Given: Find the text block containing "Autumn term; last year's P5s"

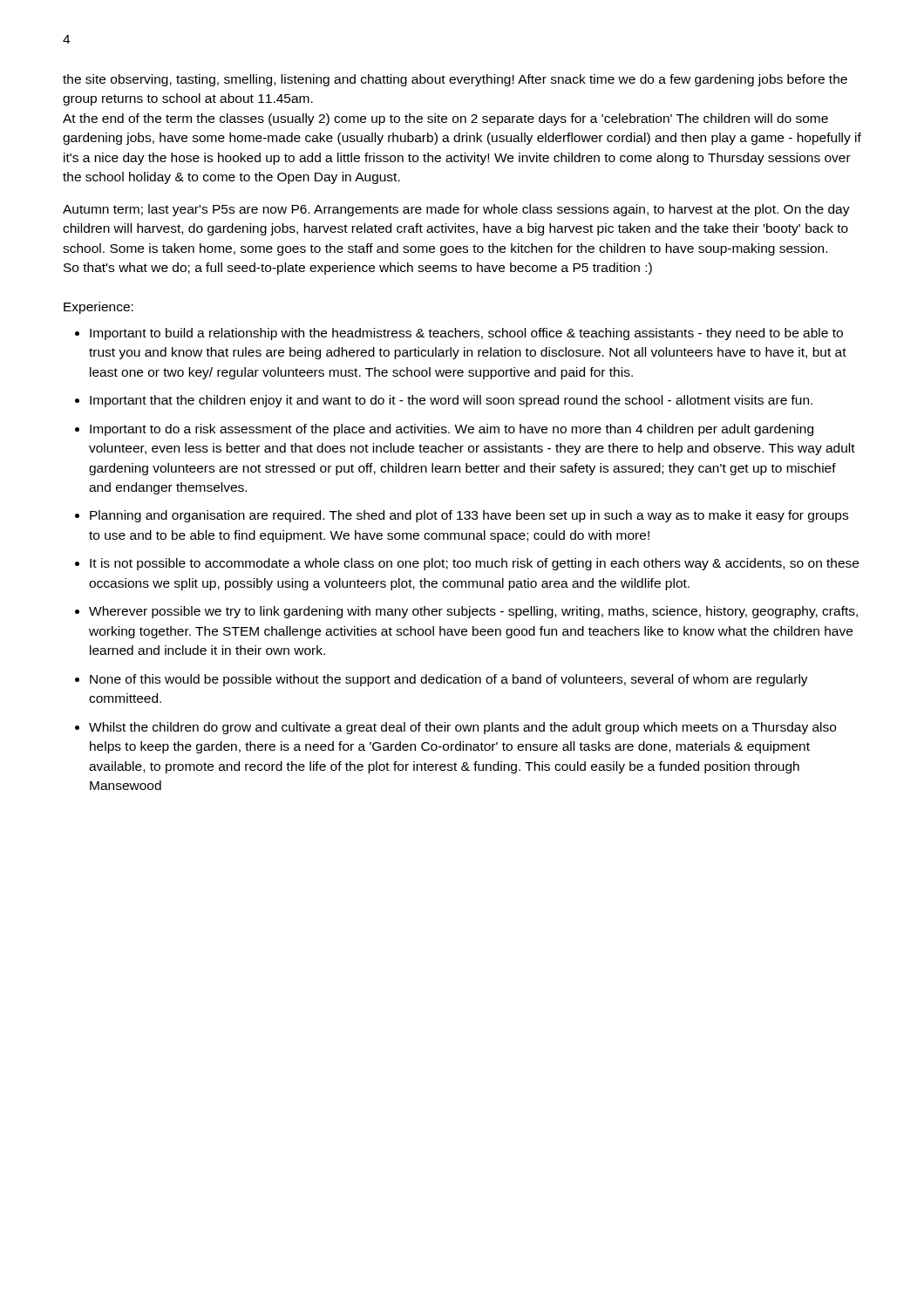Looking at the screenshot, I should click(456, 238).
